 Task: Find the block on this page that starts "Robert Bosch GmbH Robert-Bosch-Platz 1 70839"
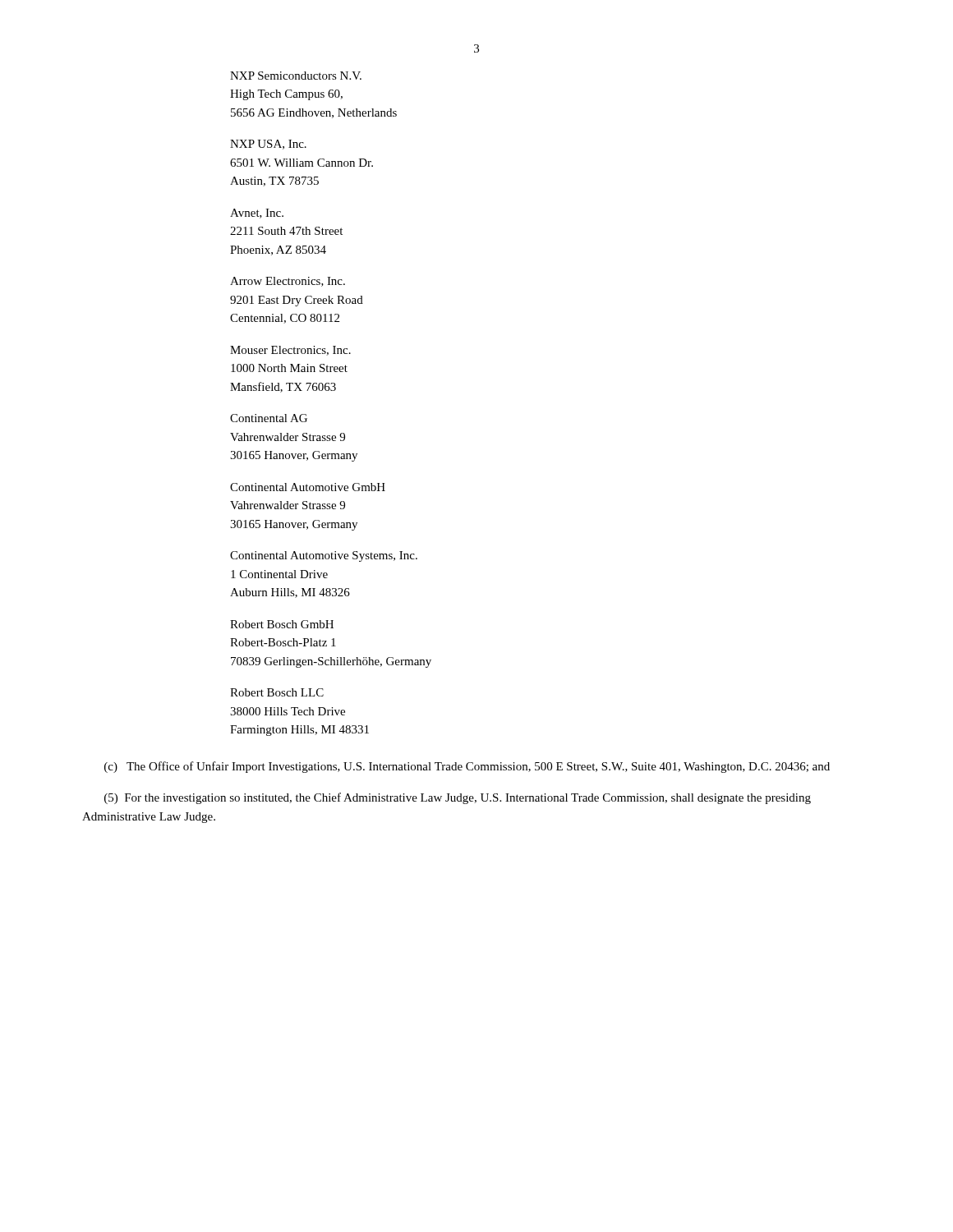pyautogui.click(x=282, y=624)
